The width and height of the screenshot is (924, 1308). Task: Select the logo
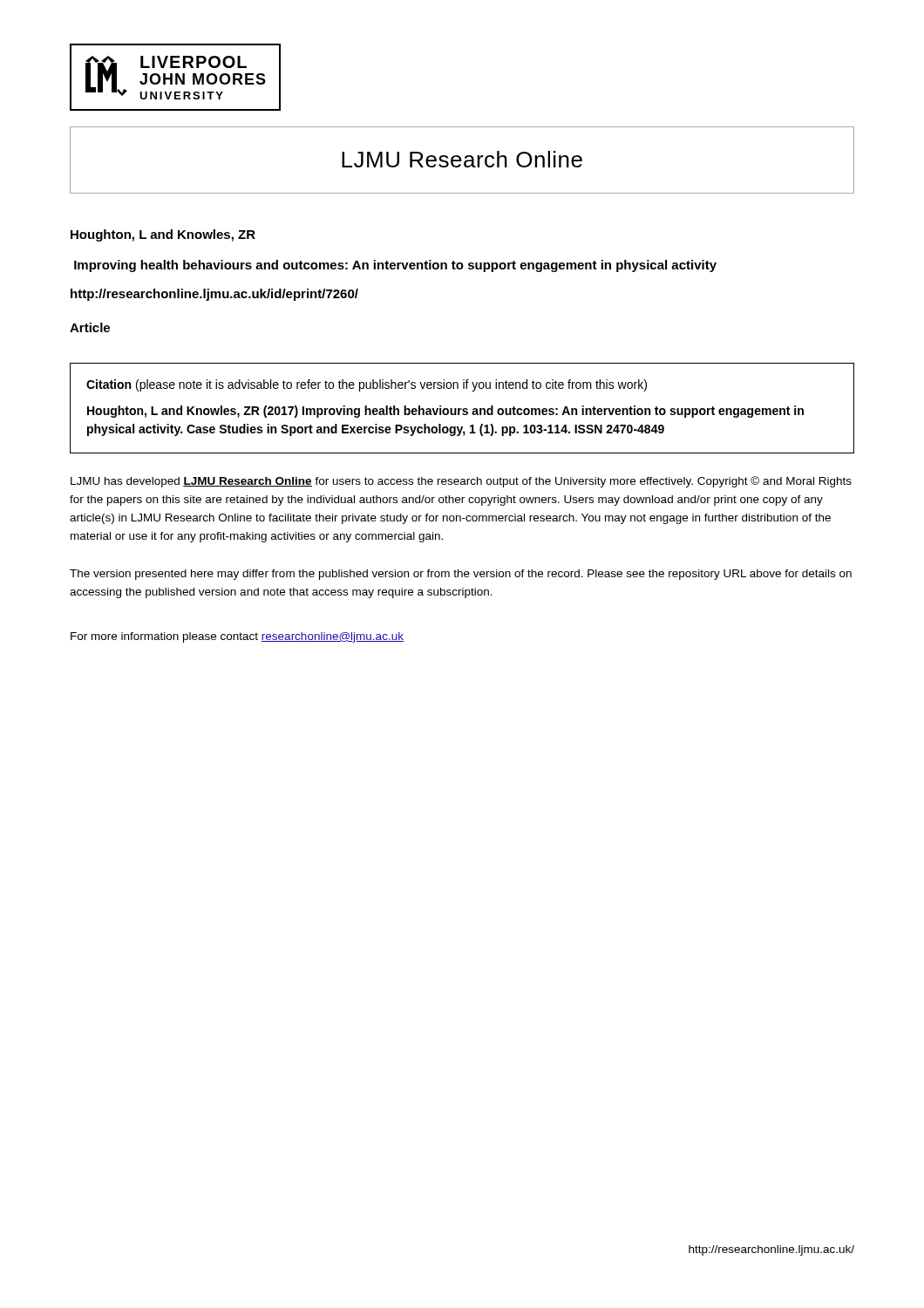(462, 77)
